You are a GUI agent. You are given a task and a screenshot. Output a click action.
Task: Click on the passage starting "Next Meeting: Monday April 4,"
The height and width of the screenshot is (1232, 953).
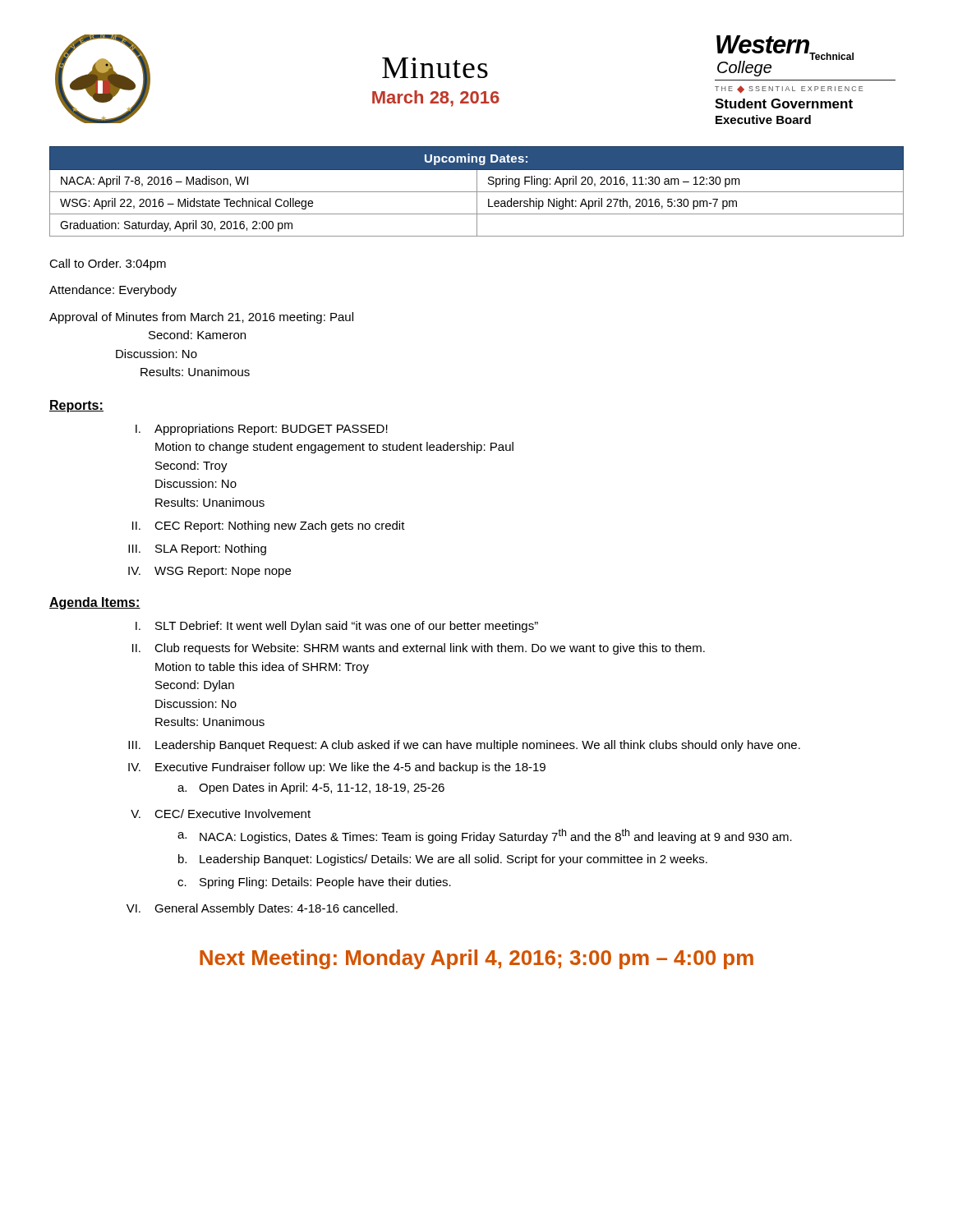tap(476, 958)
